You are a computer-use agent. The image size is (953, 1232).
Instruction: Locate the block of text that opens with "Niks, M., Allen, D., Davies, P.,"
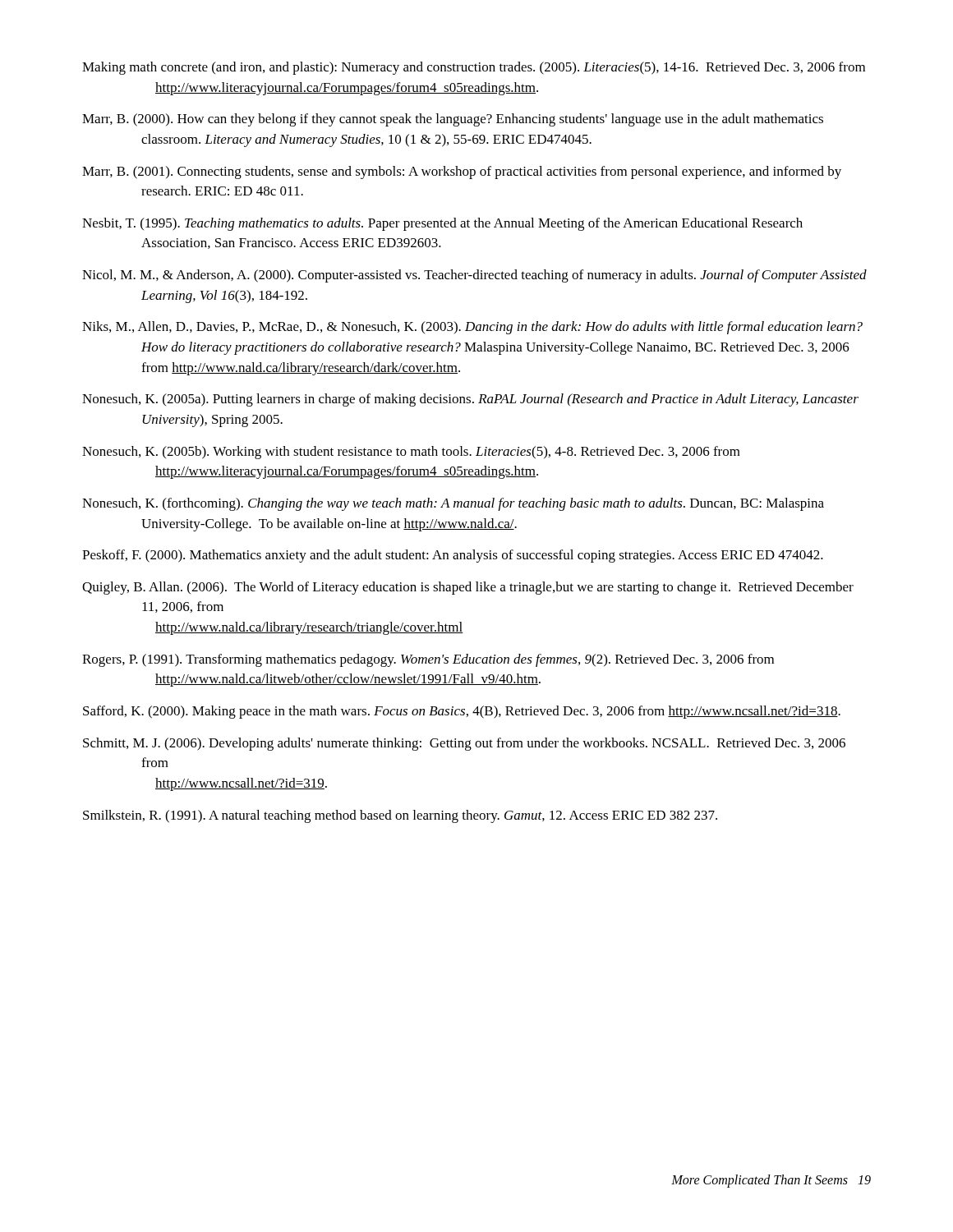(472, 347)
